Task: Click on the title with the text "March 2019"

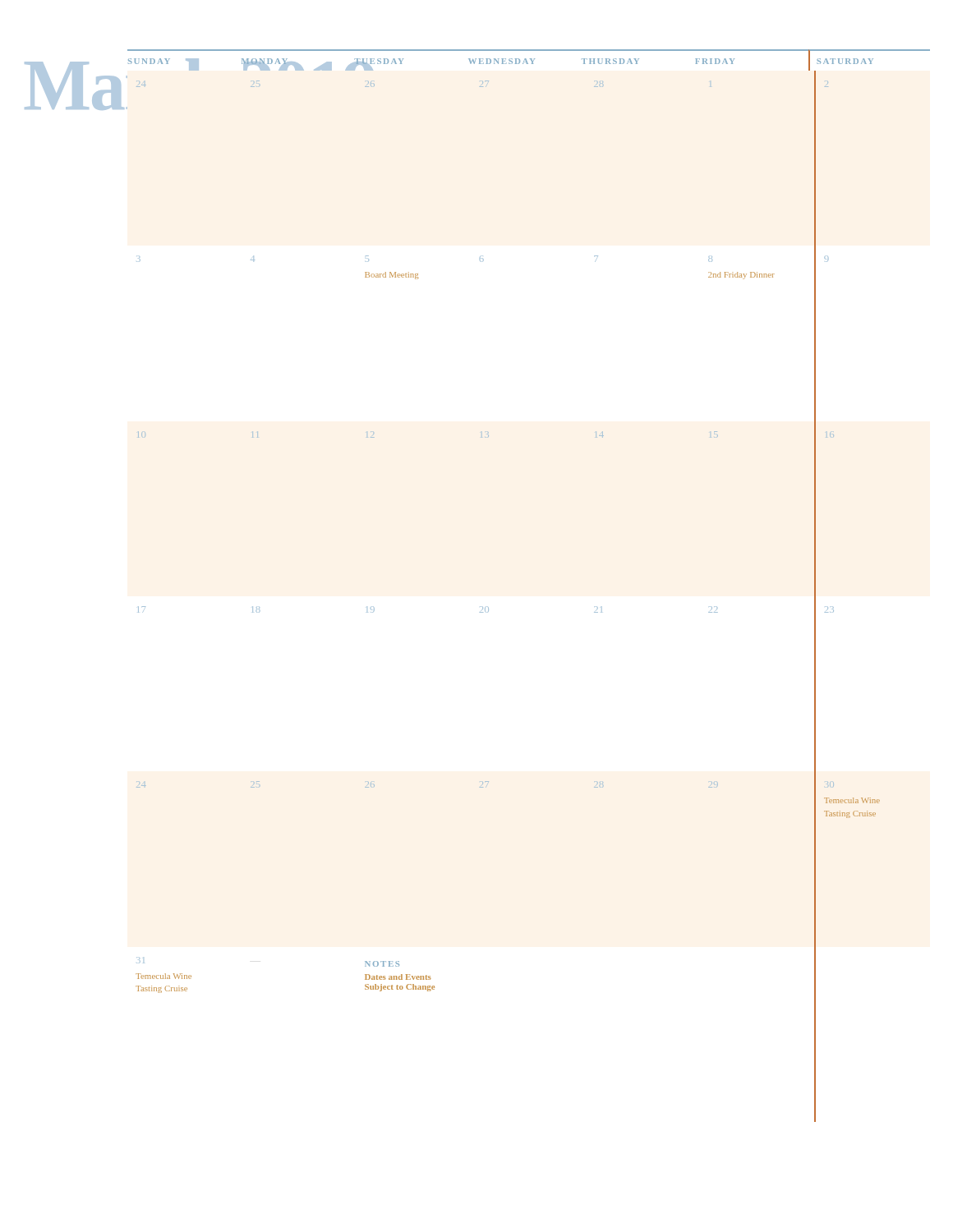Action: click(251, 61)
